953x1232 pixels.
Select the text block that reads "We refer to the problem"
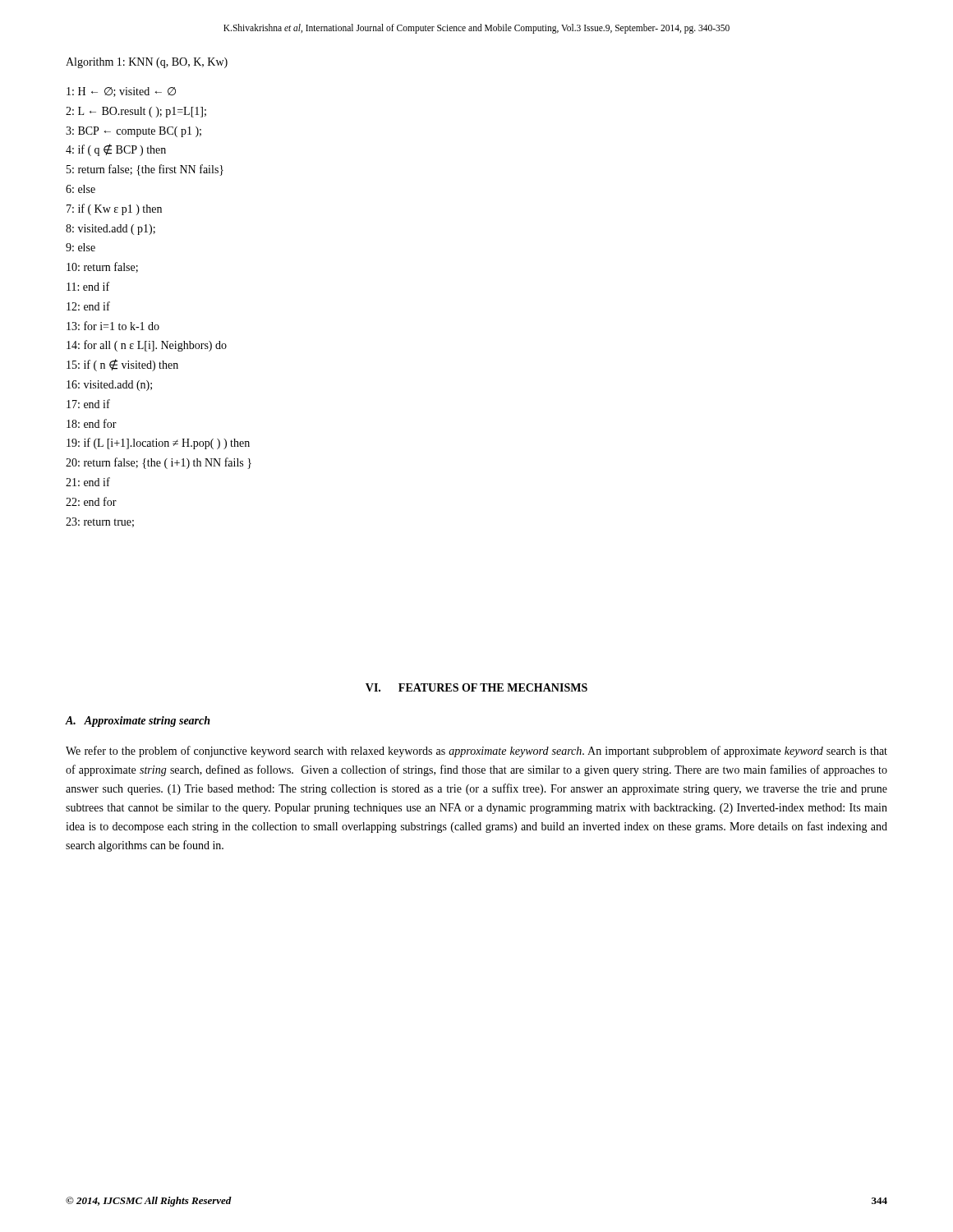point(476,799)
